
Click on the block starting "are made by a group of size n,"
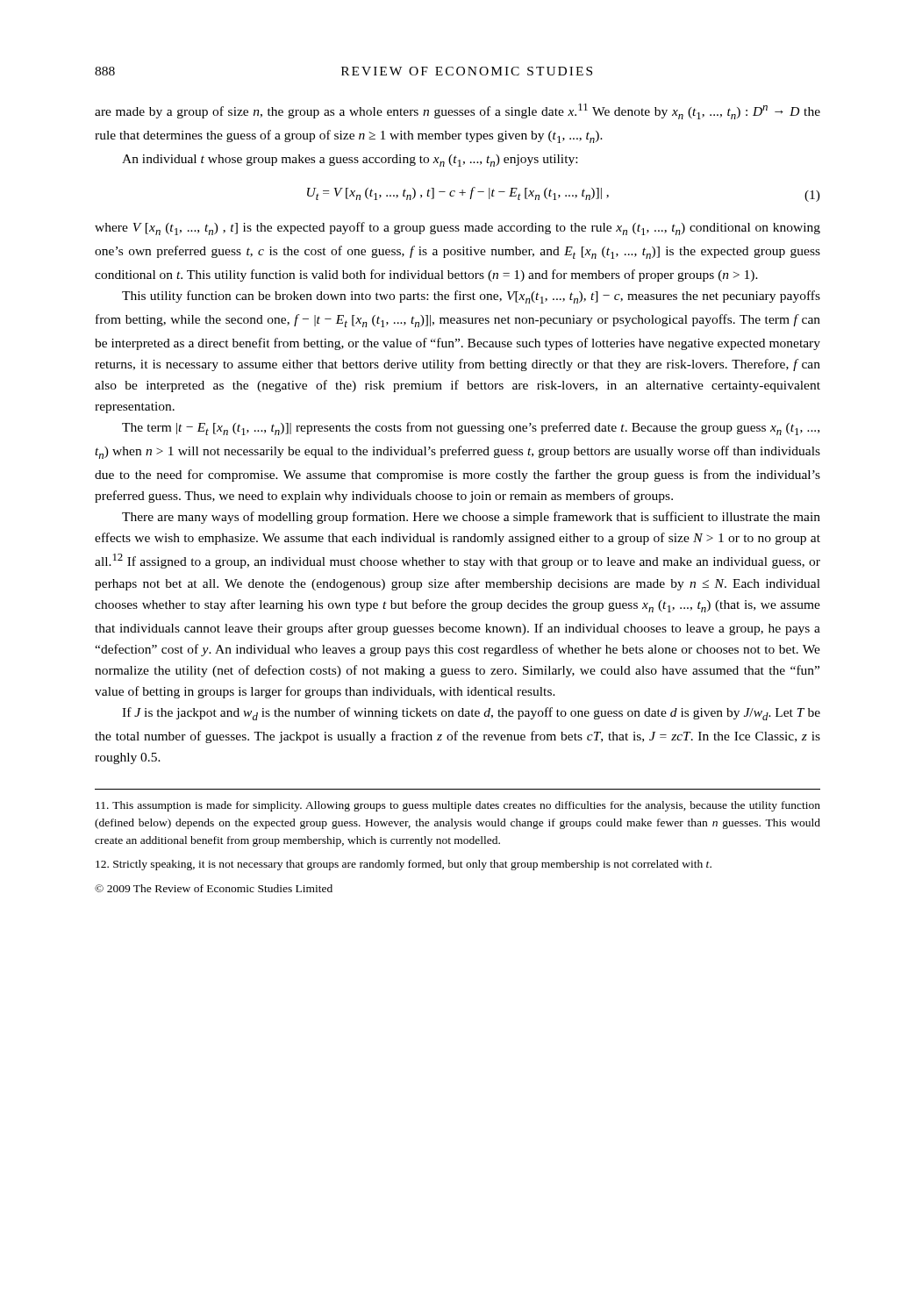(458, 123)
